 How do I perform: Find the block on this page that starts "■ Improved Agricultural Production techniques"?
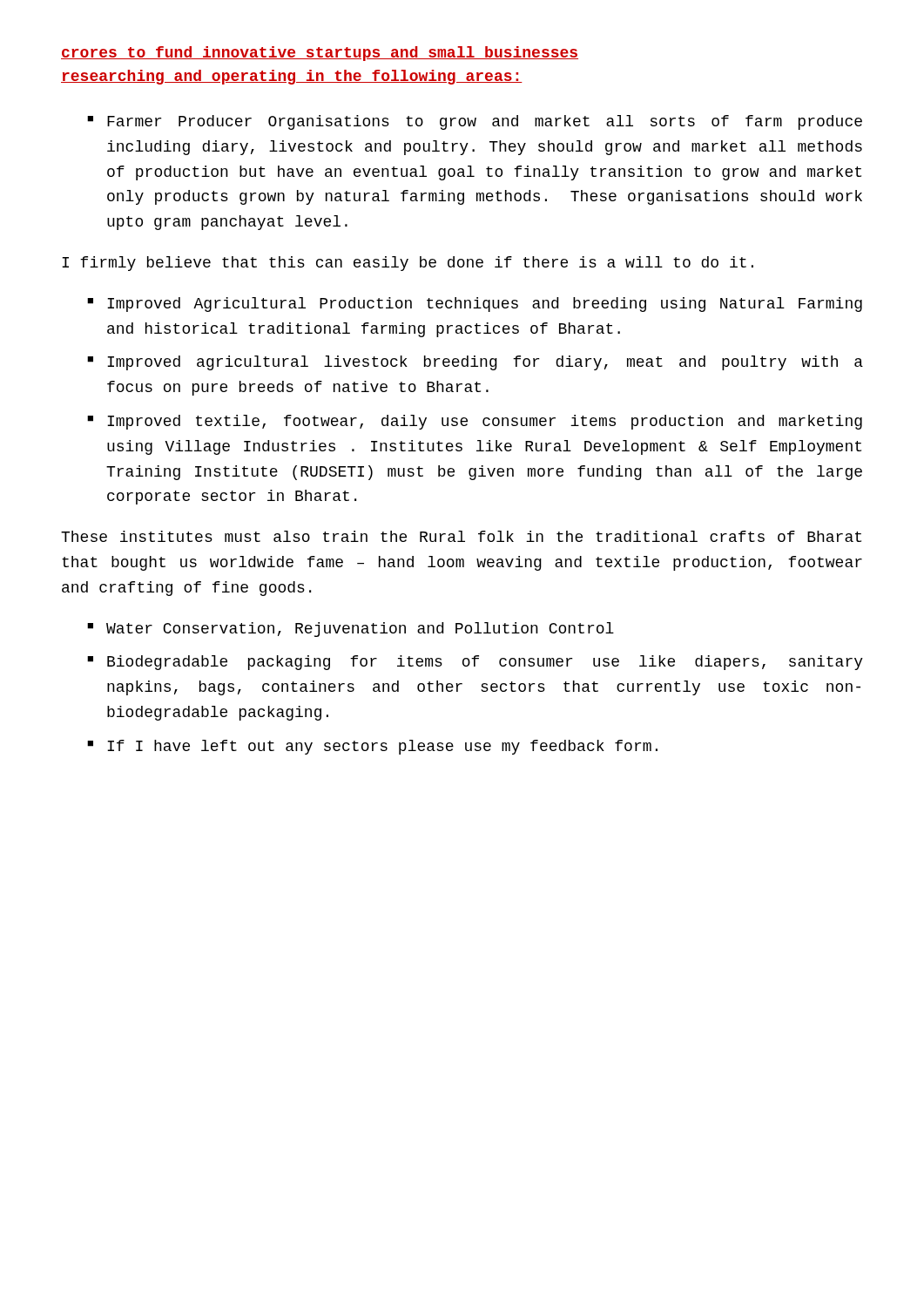tap(475, 317)
